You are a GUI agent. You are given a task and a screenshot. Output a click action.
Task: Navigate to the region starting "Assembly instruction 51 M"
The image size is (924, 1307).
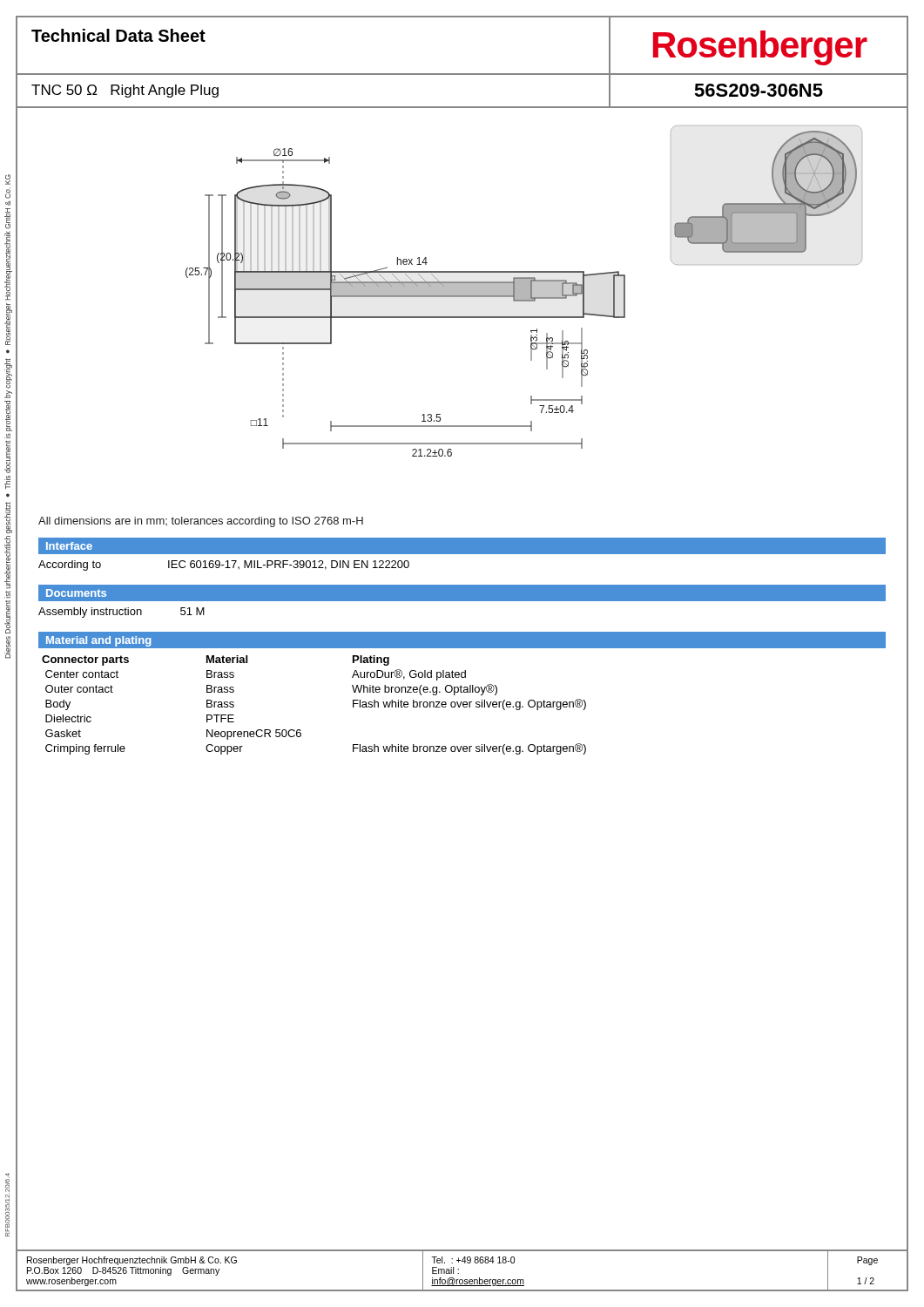(122, 611)
